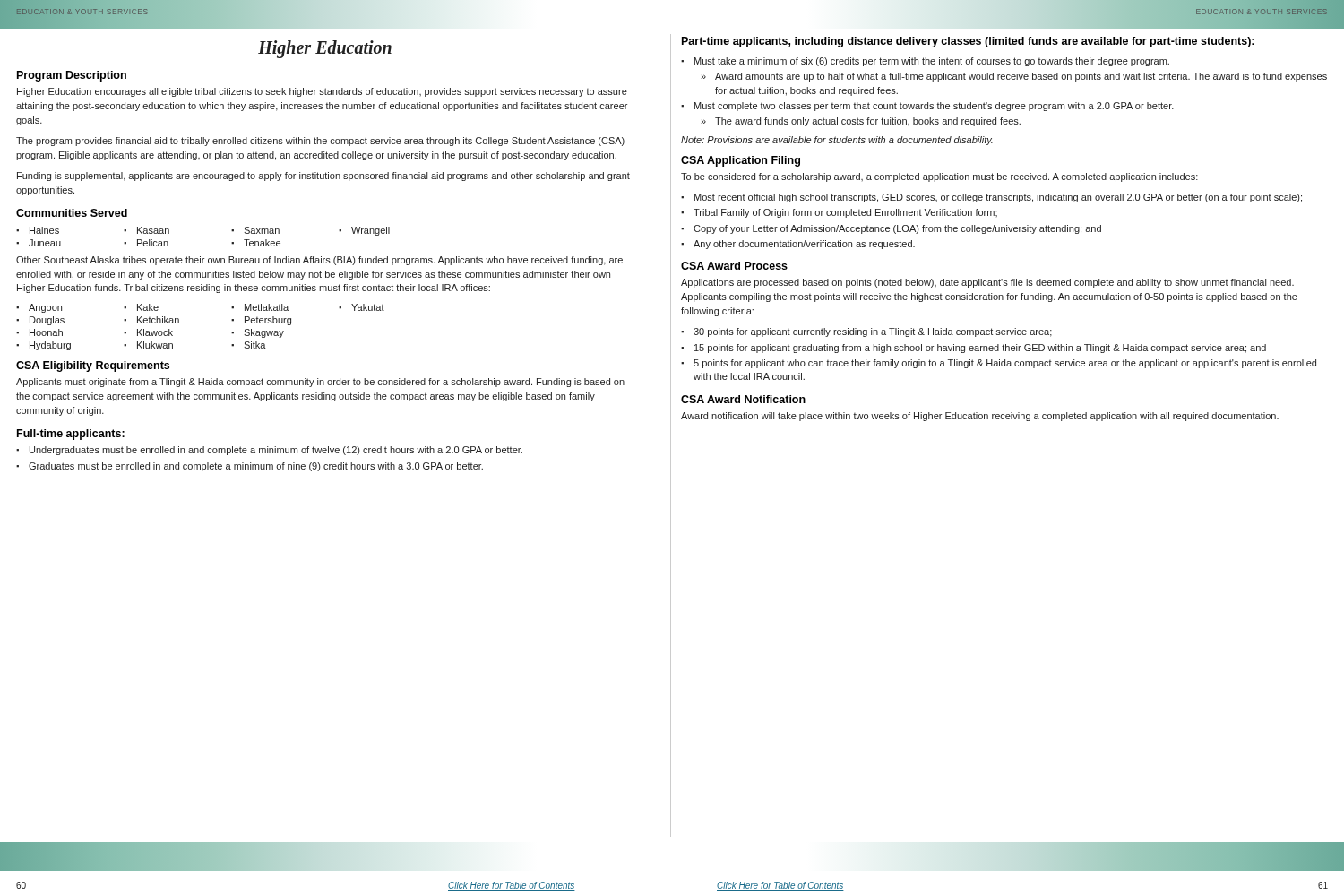This screenshot has height=896, width=1344.
Task: Locate the text "Full-time applicants:"
Action: pos(71,434)
